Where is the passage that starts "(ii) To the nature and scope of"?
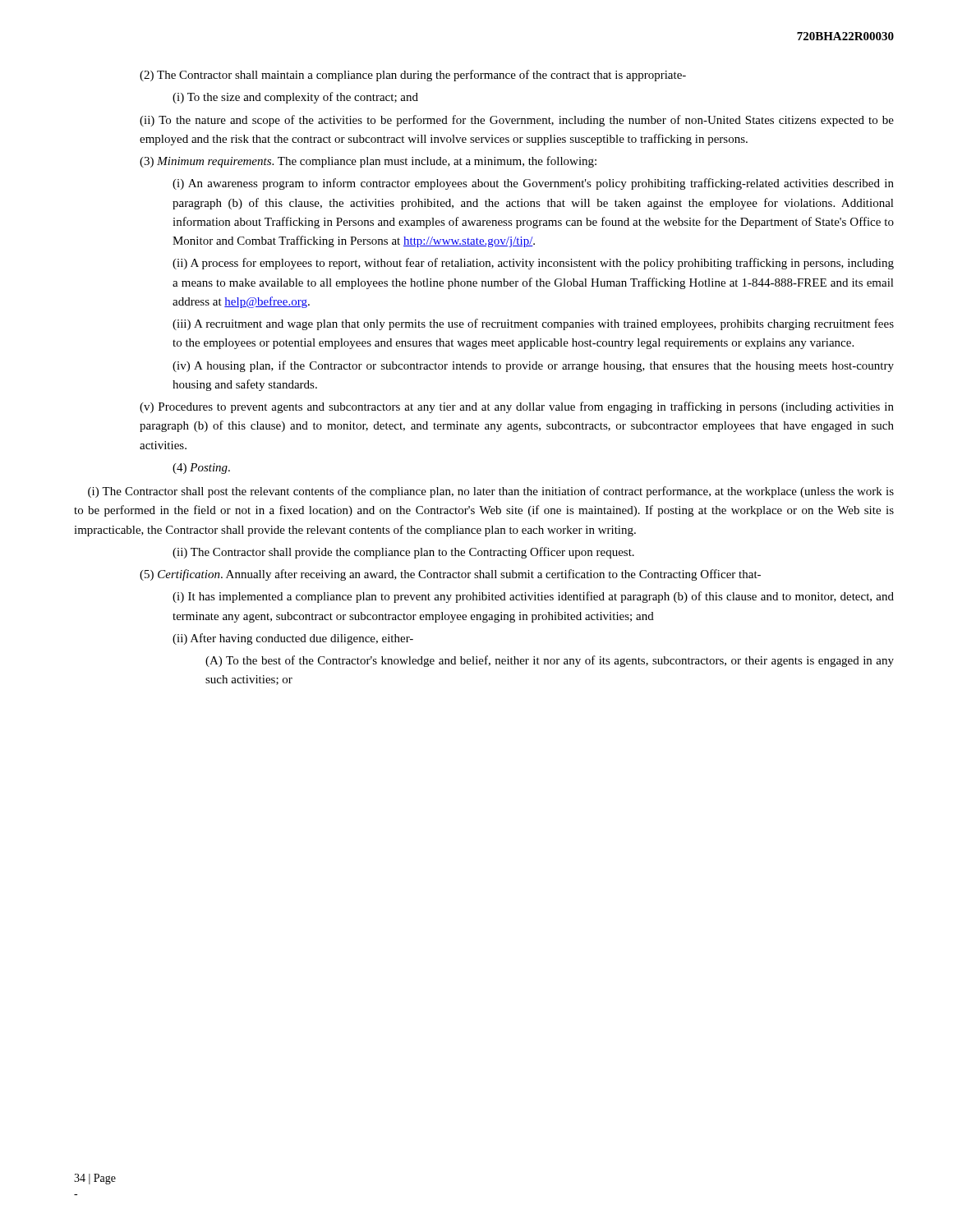This screenshot has width=953, height=1232. click(517, 129)
